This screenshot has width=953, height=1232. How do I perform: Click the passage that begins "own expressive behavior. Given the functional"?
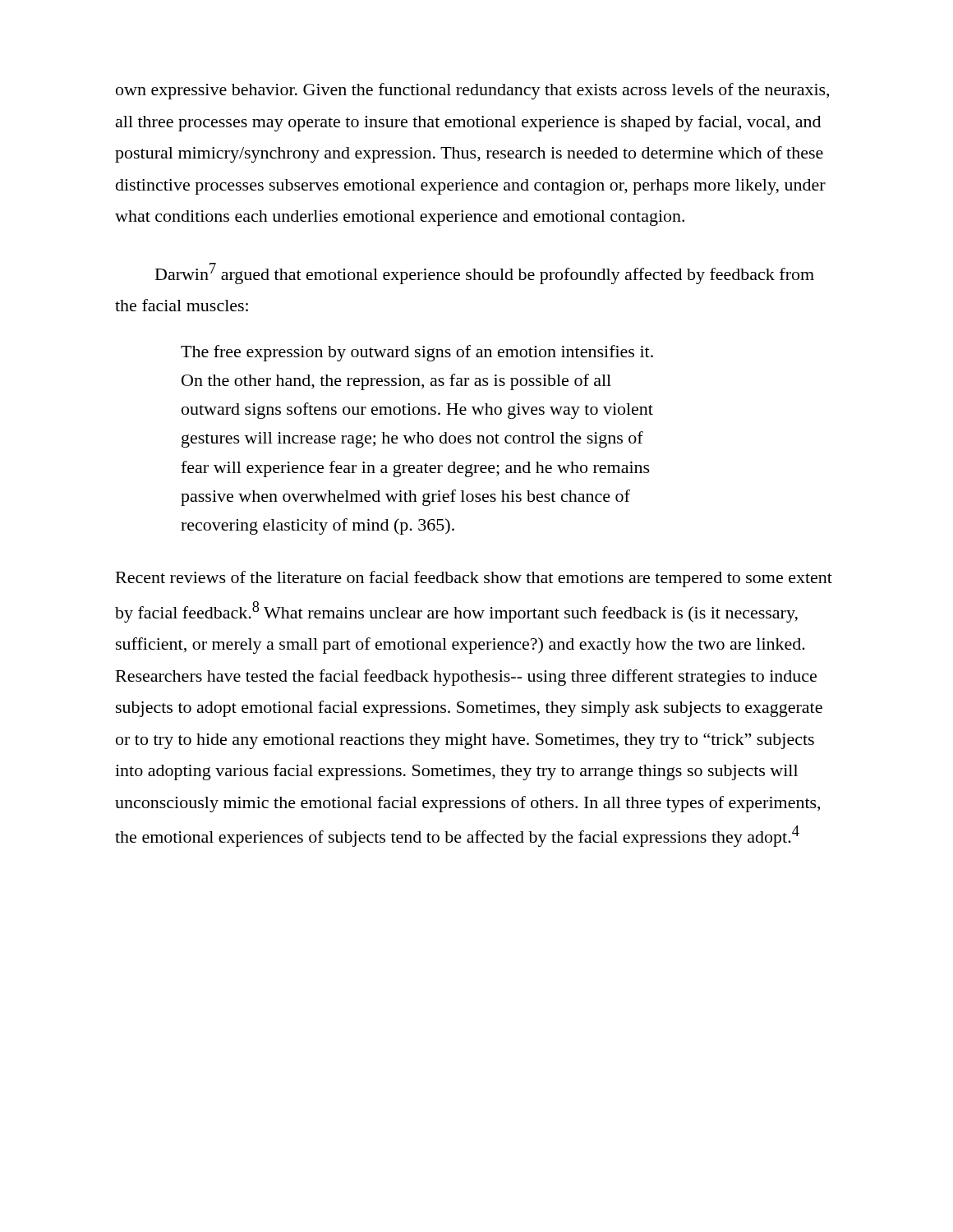(x=473, y=152)
